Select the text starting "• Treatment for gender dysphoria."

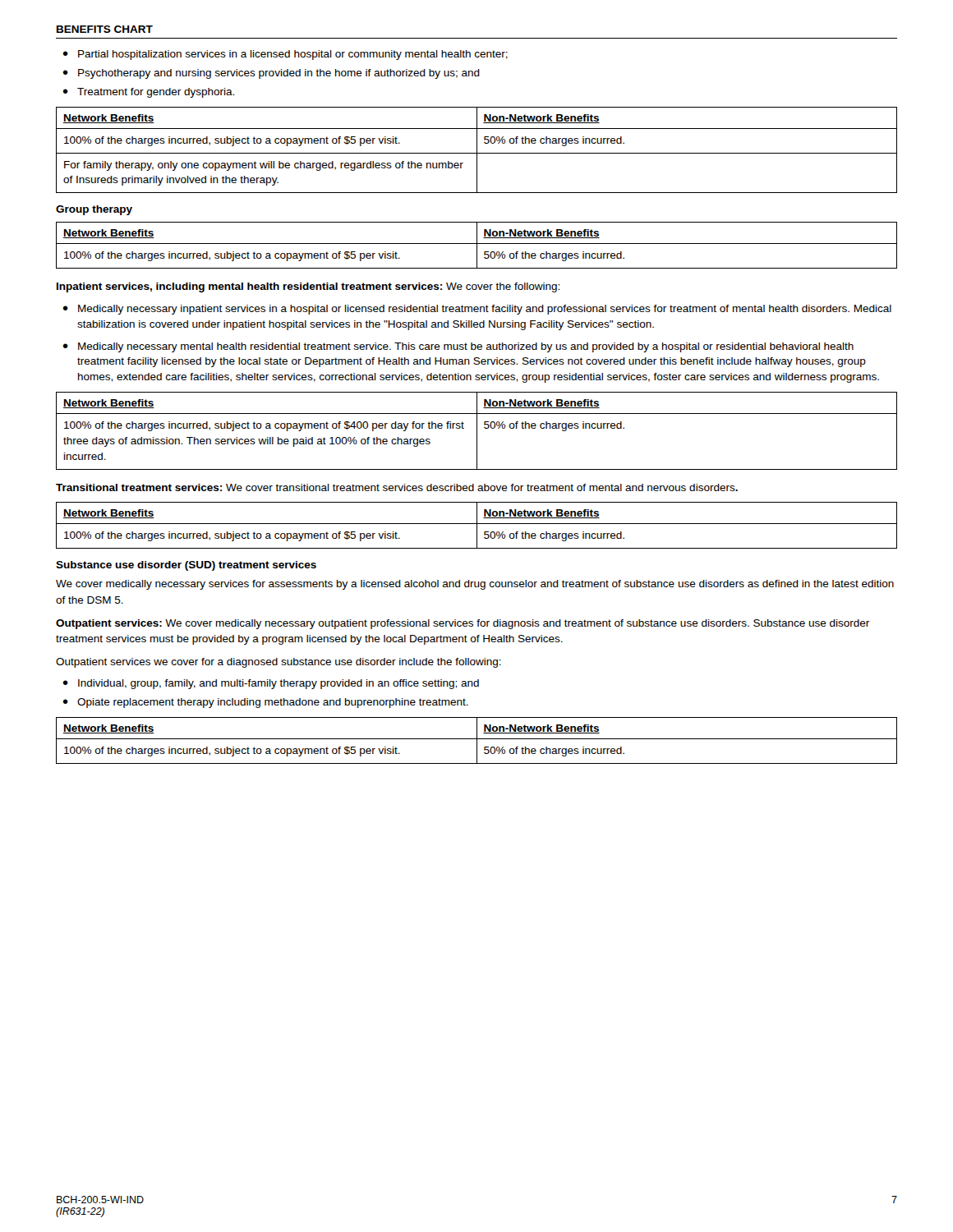point(148,93)
